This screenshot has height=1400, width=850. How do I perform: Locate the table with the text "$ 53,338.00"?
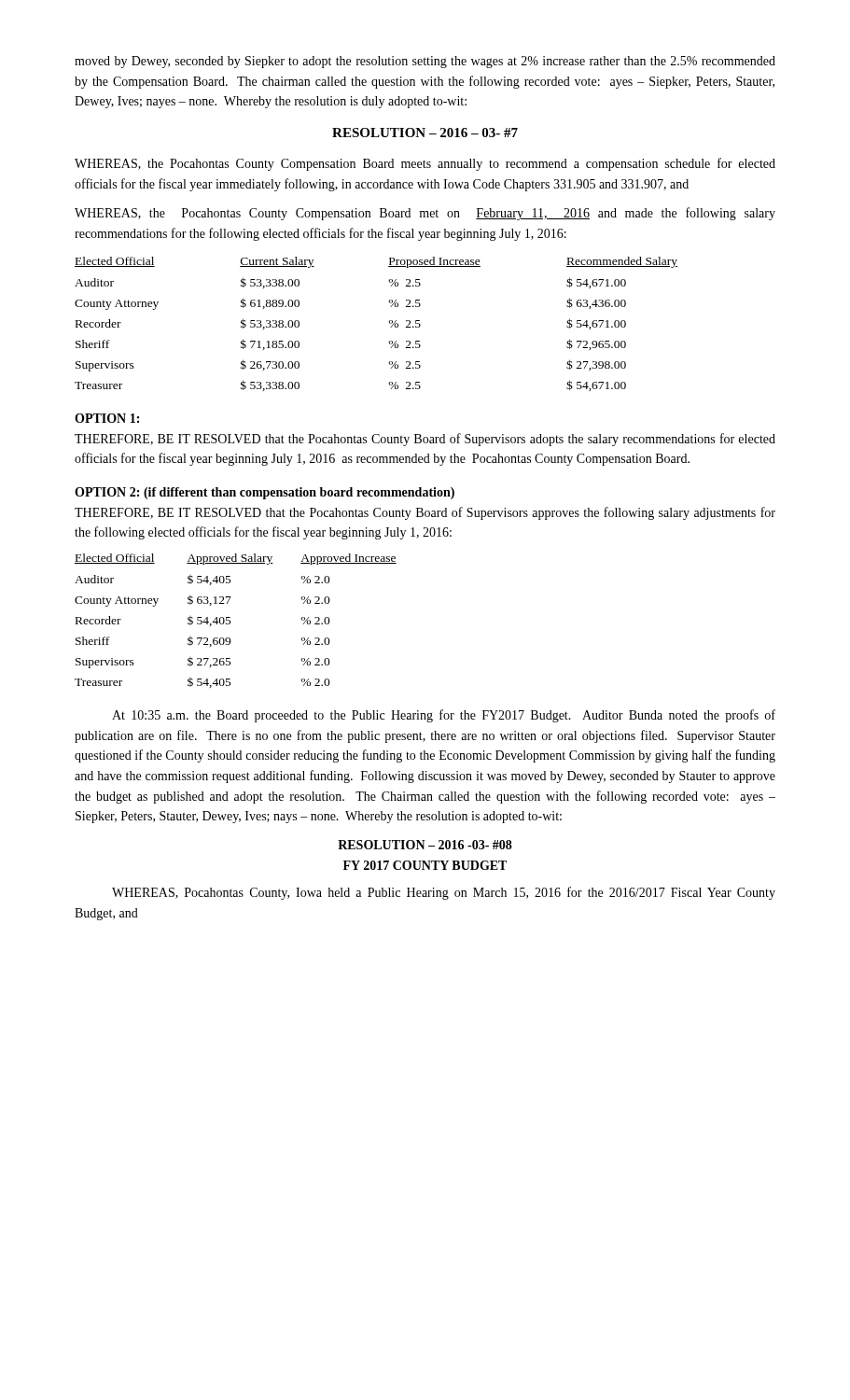coord(425,325)
